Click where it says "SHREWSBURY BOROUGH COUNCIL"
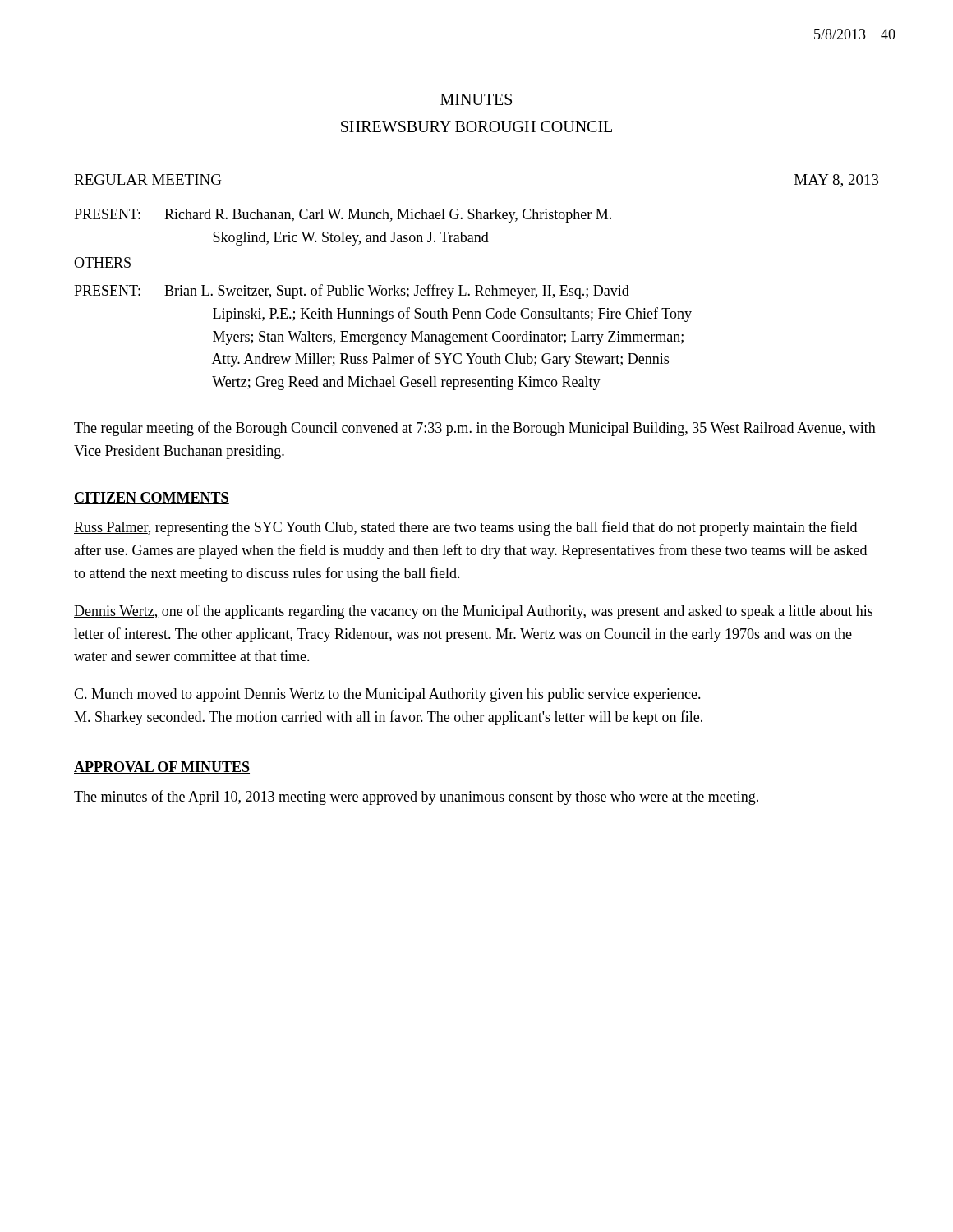This screenshot has width=953, height=1232. coord(476,127)
